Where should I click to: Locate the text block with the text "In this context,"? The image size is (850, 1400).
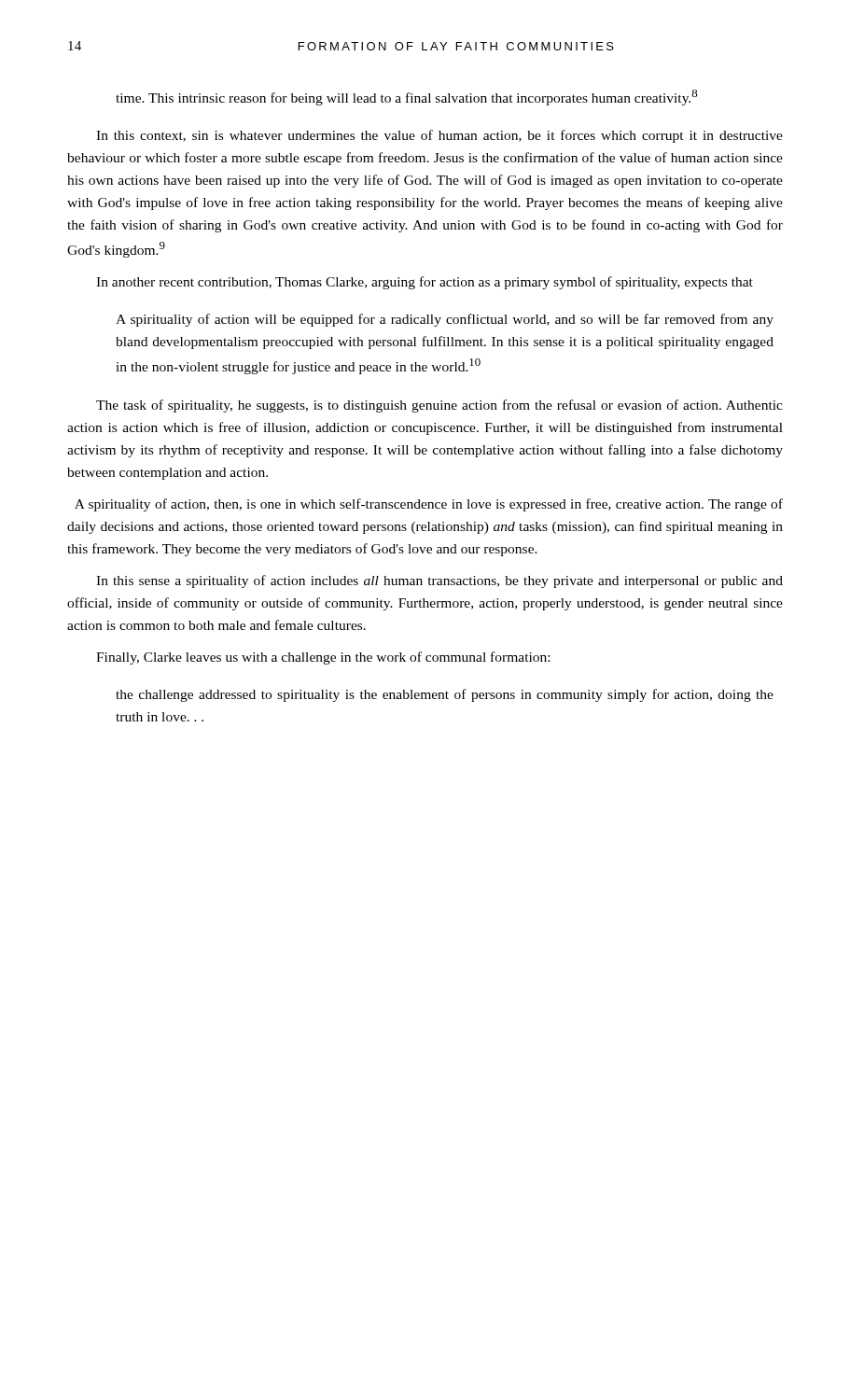click(x=425, y=193)
